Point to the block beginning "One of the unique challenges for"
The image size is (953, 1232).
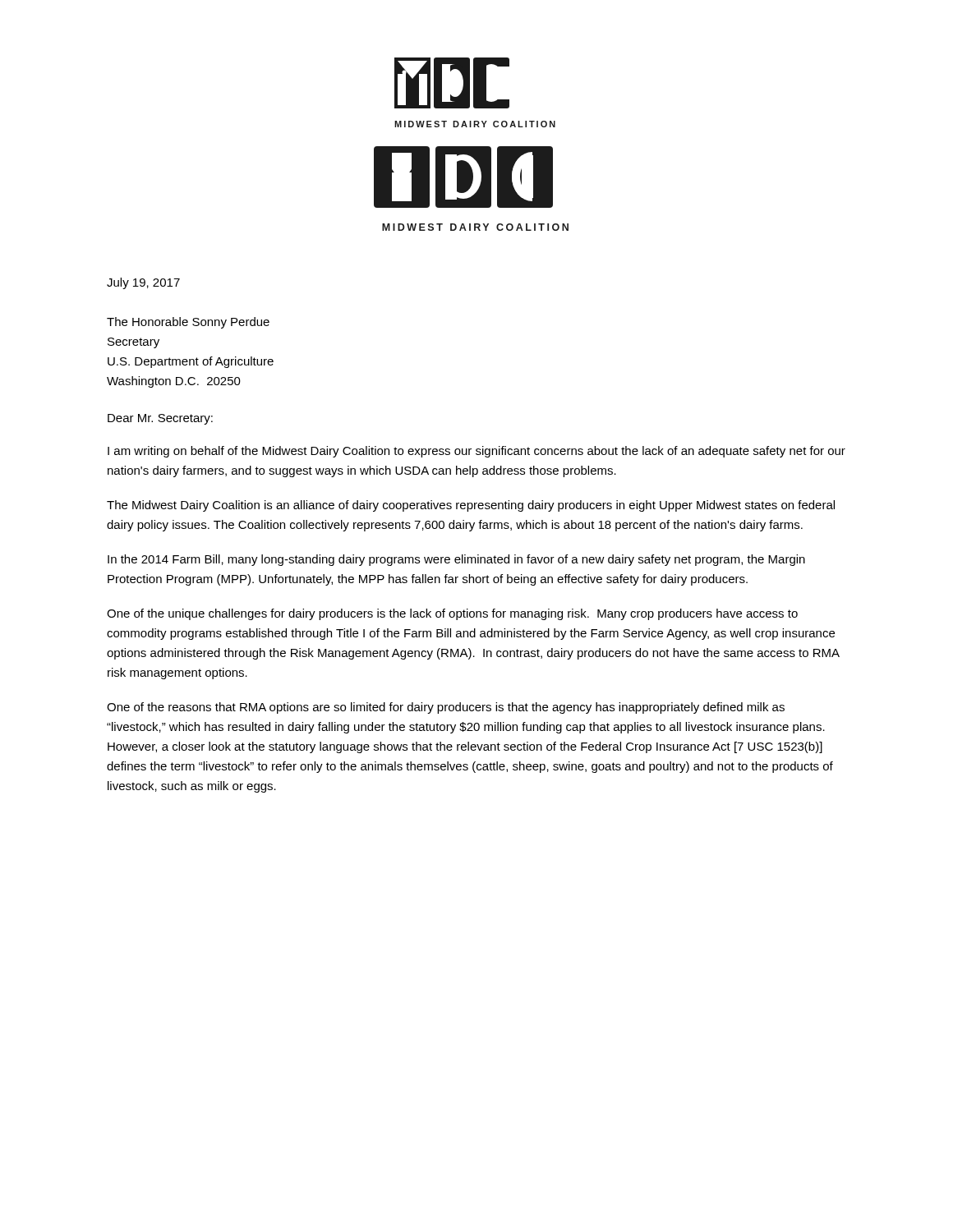[x=473, y=642]
